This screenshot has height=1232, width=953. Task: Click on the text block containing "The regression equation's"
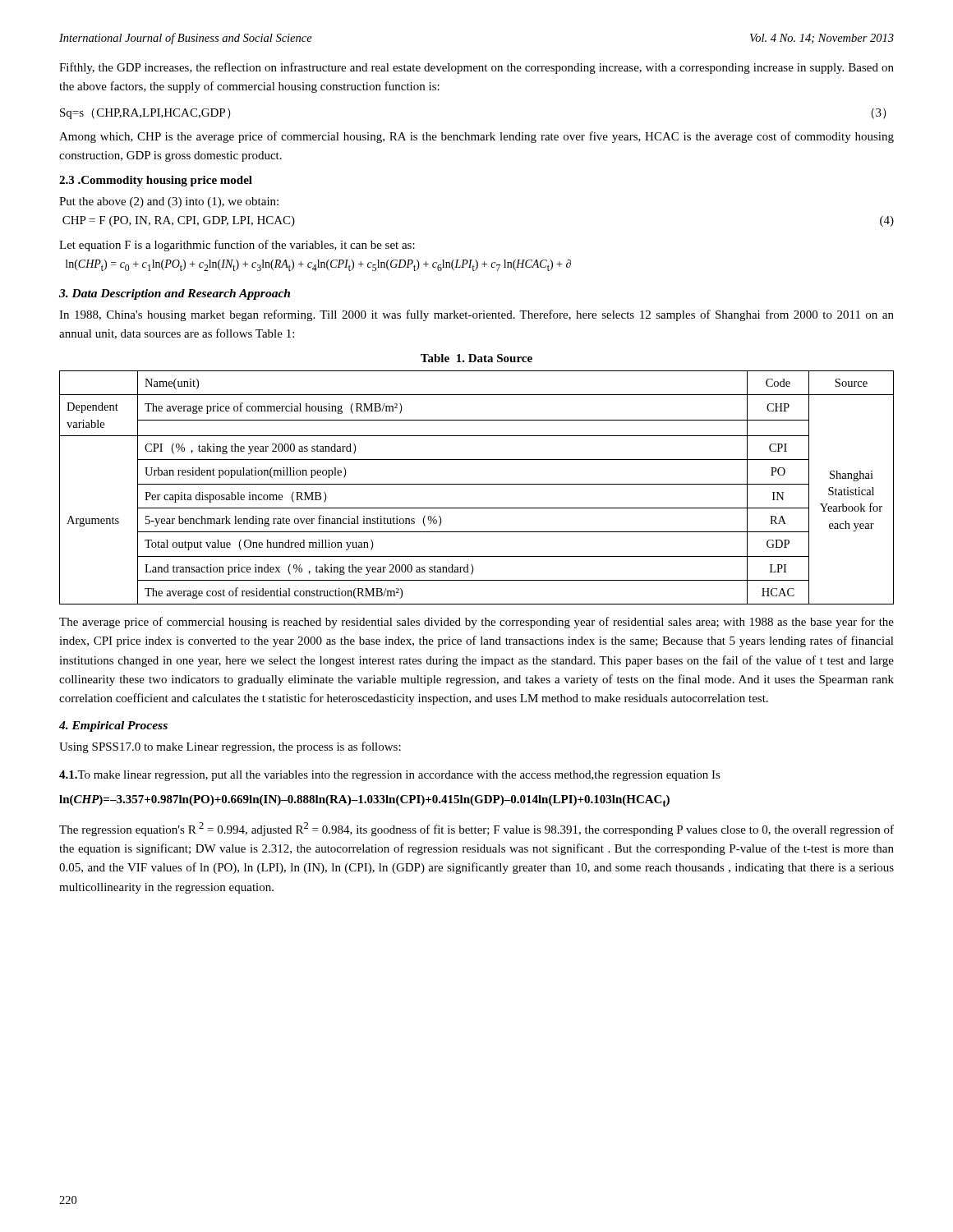pyautogui.click(x=476, y=856)
